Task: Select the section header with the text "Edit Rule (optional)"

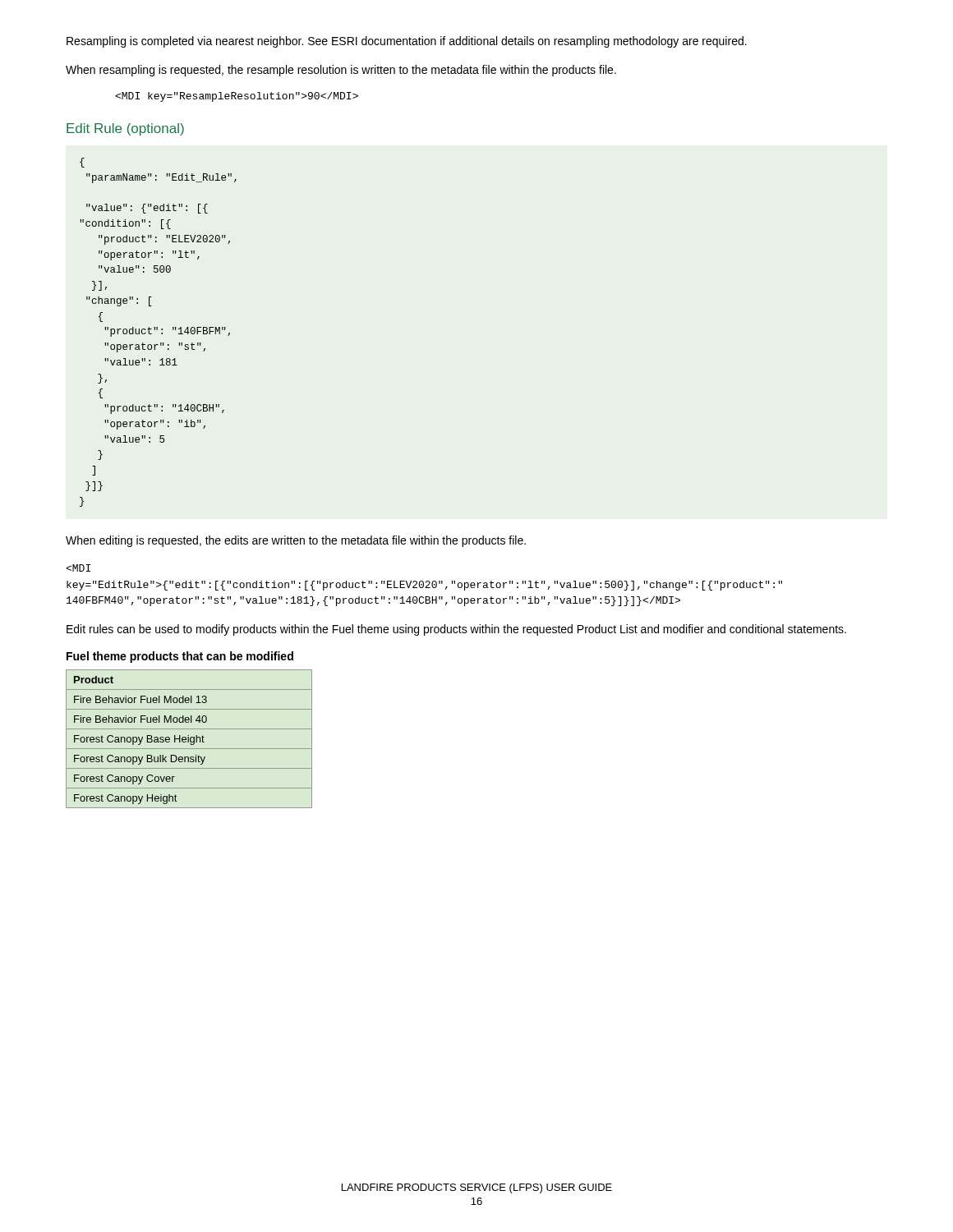Action: (x=125, y=129)
